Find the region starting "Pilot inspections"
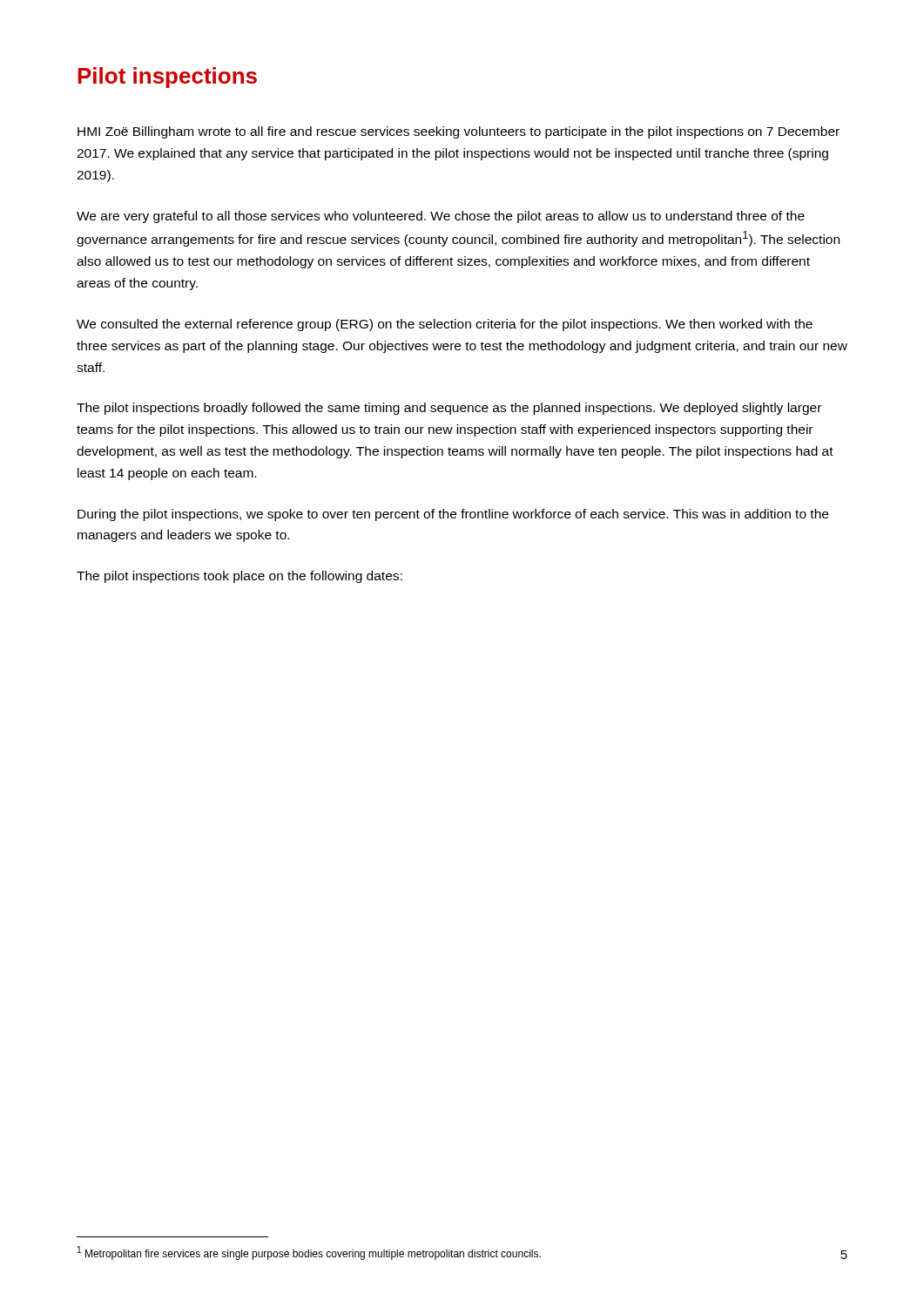The width and height of the screenshot is (924, 1307). coord(167,76)
